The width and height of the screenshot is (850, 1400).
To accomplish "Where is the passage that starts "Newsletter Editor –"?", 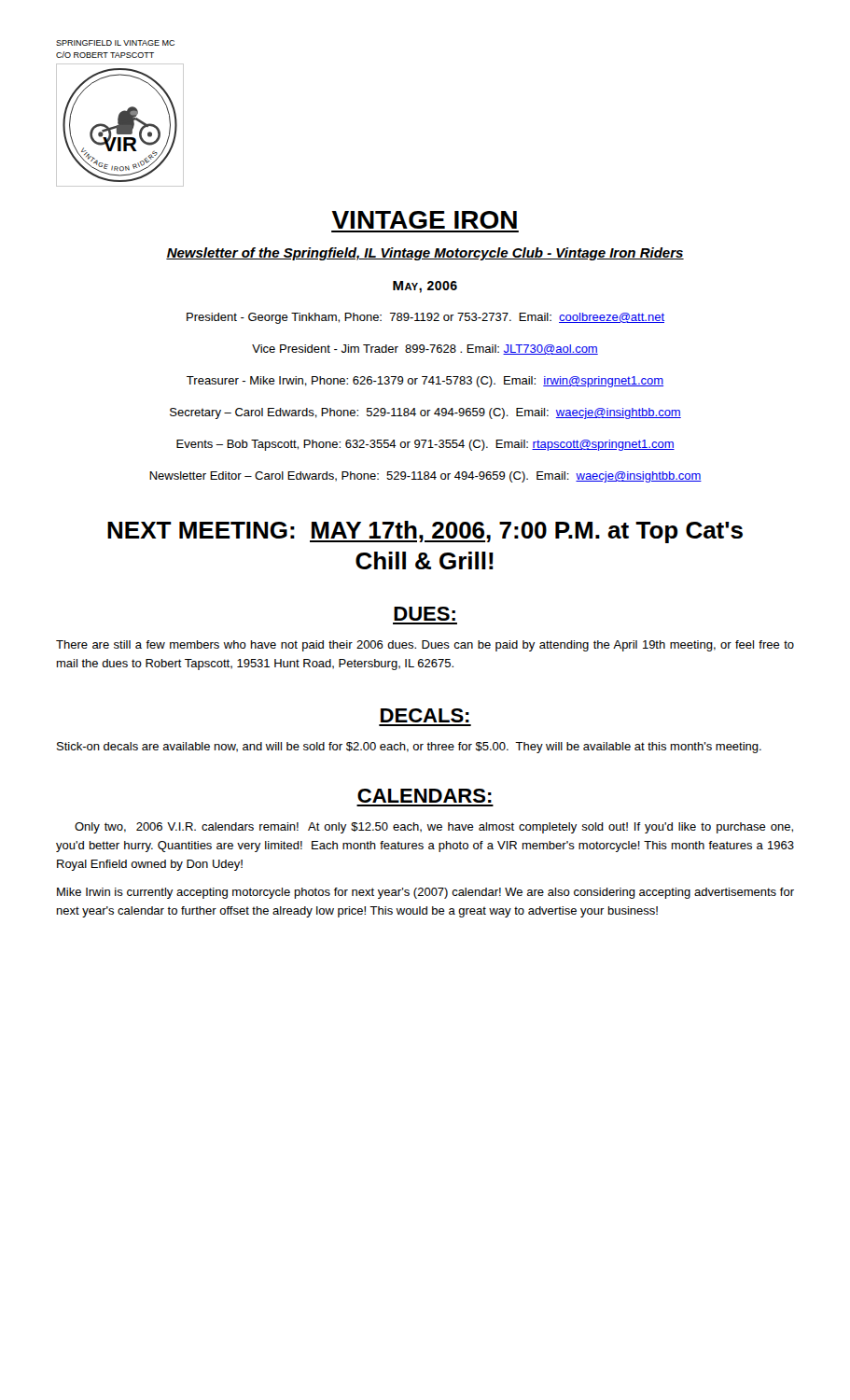I will click(425, 476).
